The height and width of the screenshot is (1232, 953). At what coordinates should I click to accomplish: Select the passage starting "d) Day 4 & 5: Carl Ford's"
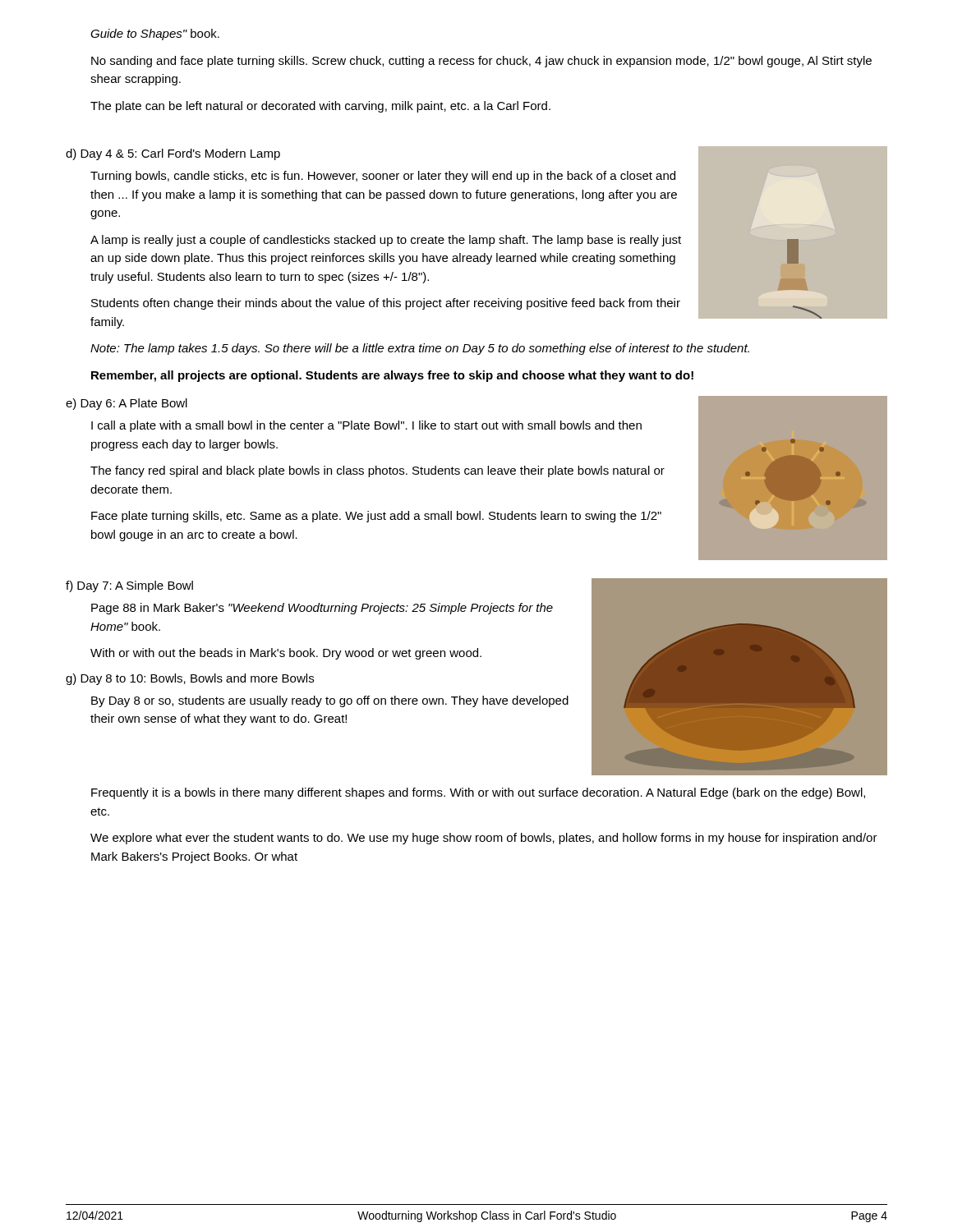(x=173, y=153)
